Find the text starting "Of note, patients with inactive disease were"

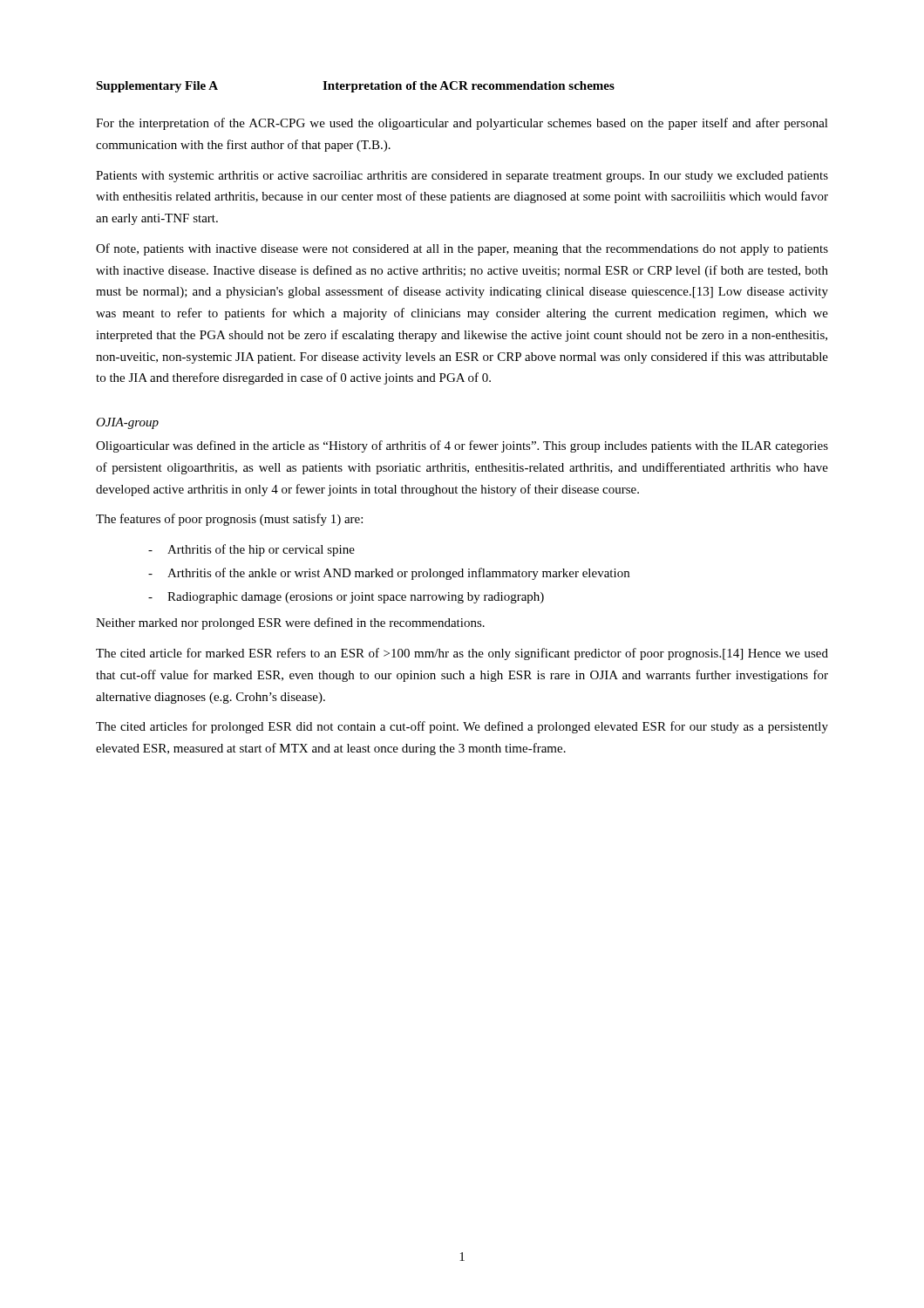[462, 313]
